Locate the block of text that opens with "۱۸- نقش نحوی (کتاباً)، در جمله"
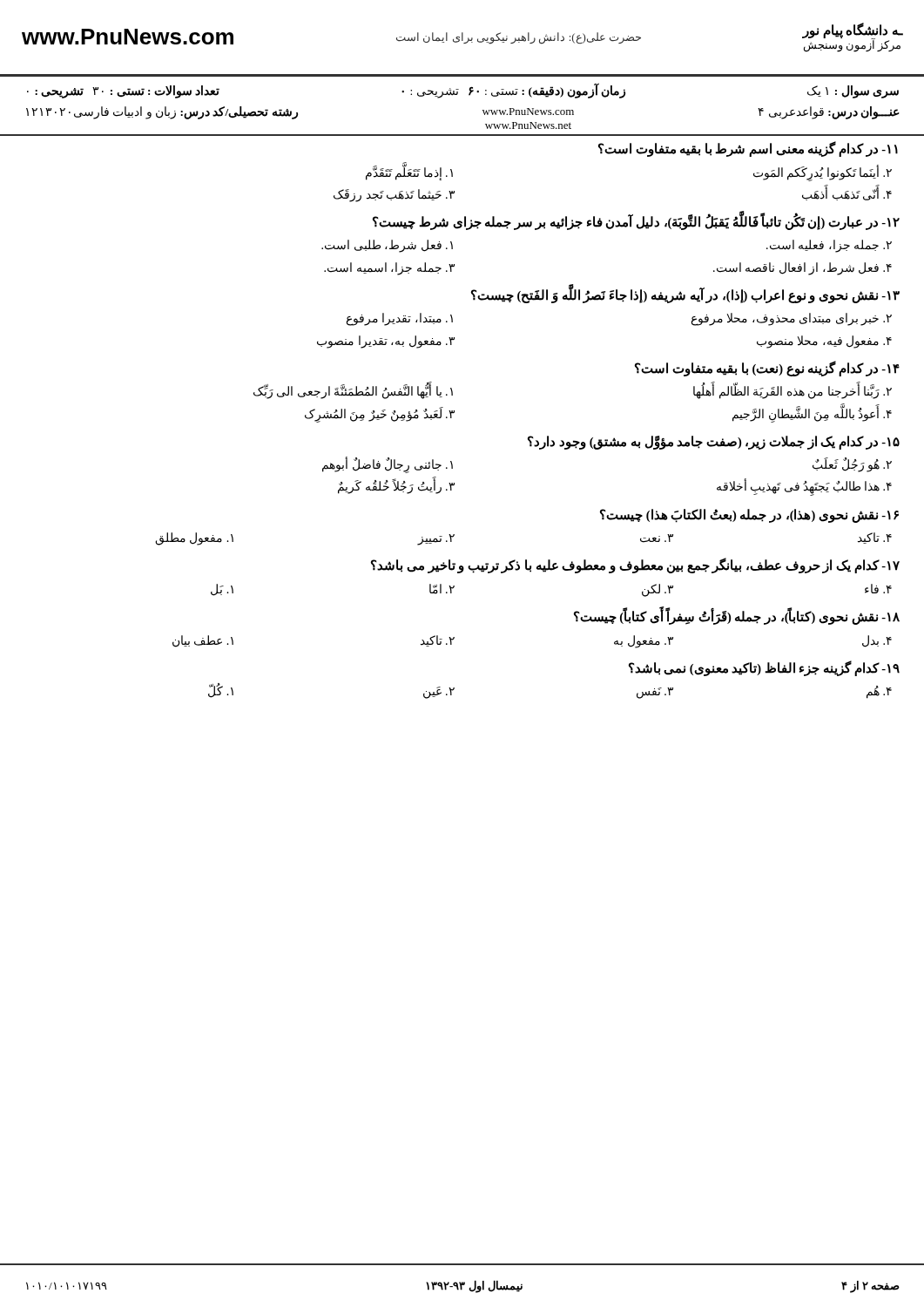Viewport: 924px width, 1307px height. 462,629
